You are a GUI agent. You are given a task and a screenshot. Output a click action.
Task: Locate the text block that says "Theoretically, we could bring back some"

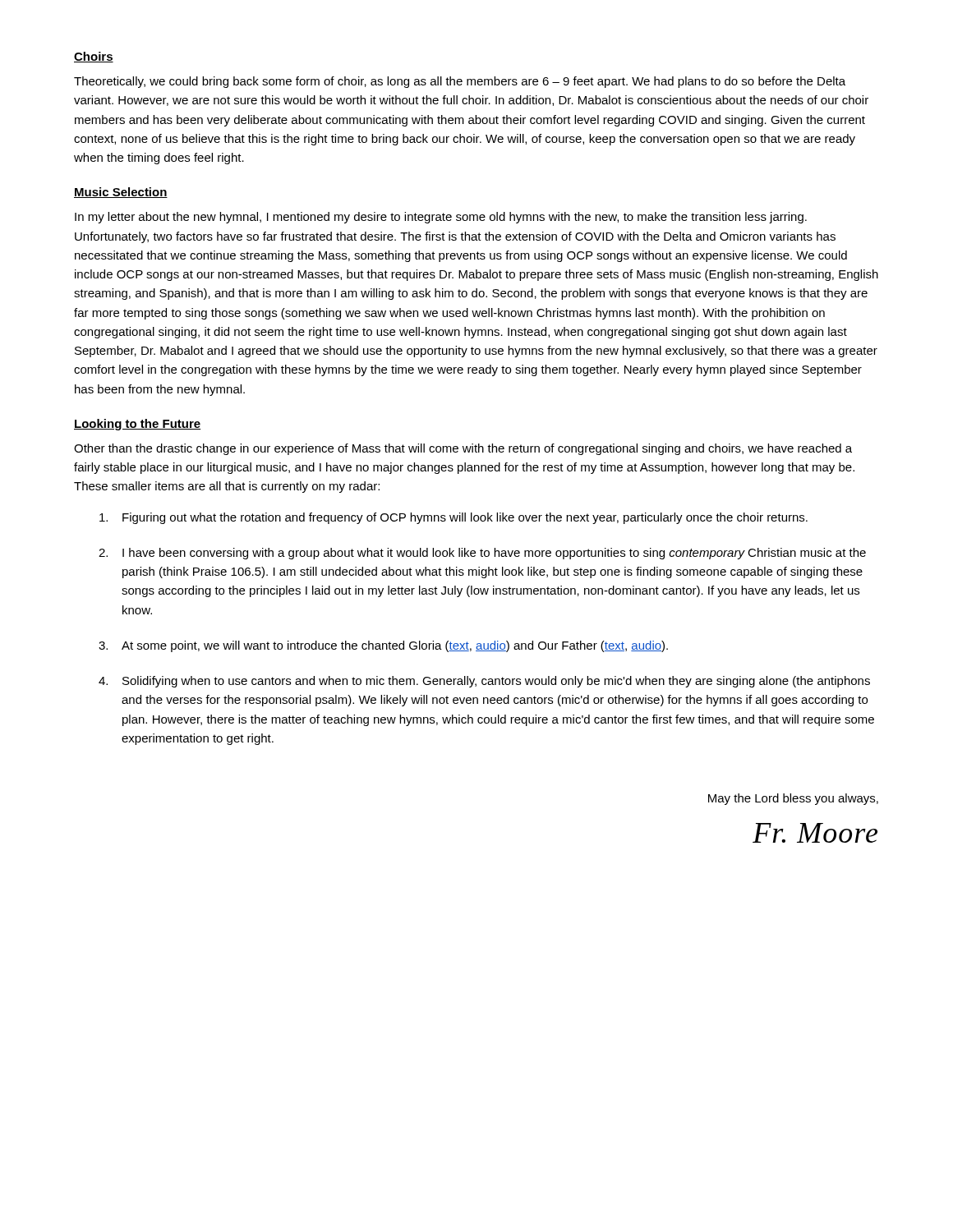click(471, 119)
